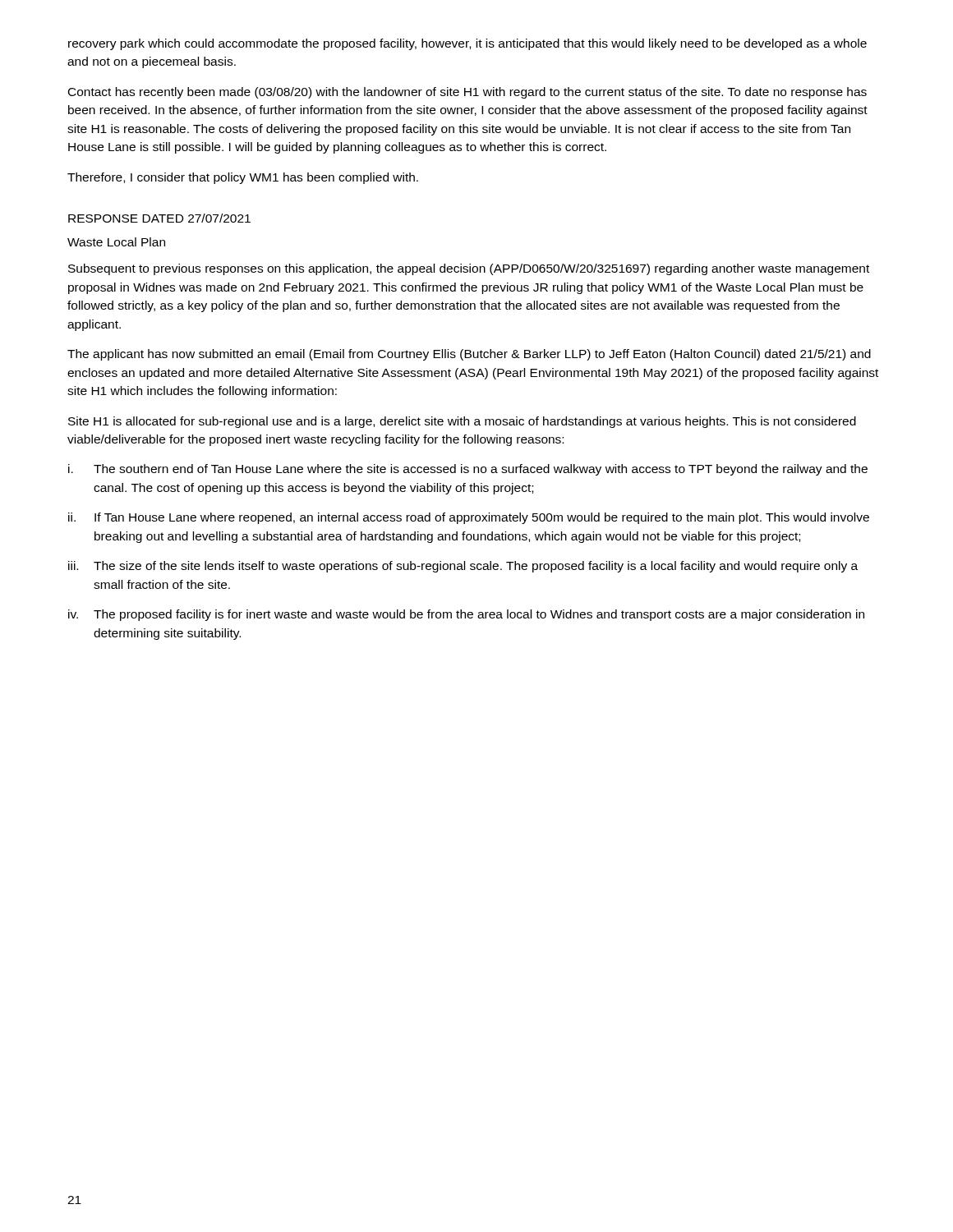Click on the element starting "Subsequent to previous responses on this application,"
The image size is (953, 1232).
468,296
